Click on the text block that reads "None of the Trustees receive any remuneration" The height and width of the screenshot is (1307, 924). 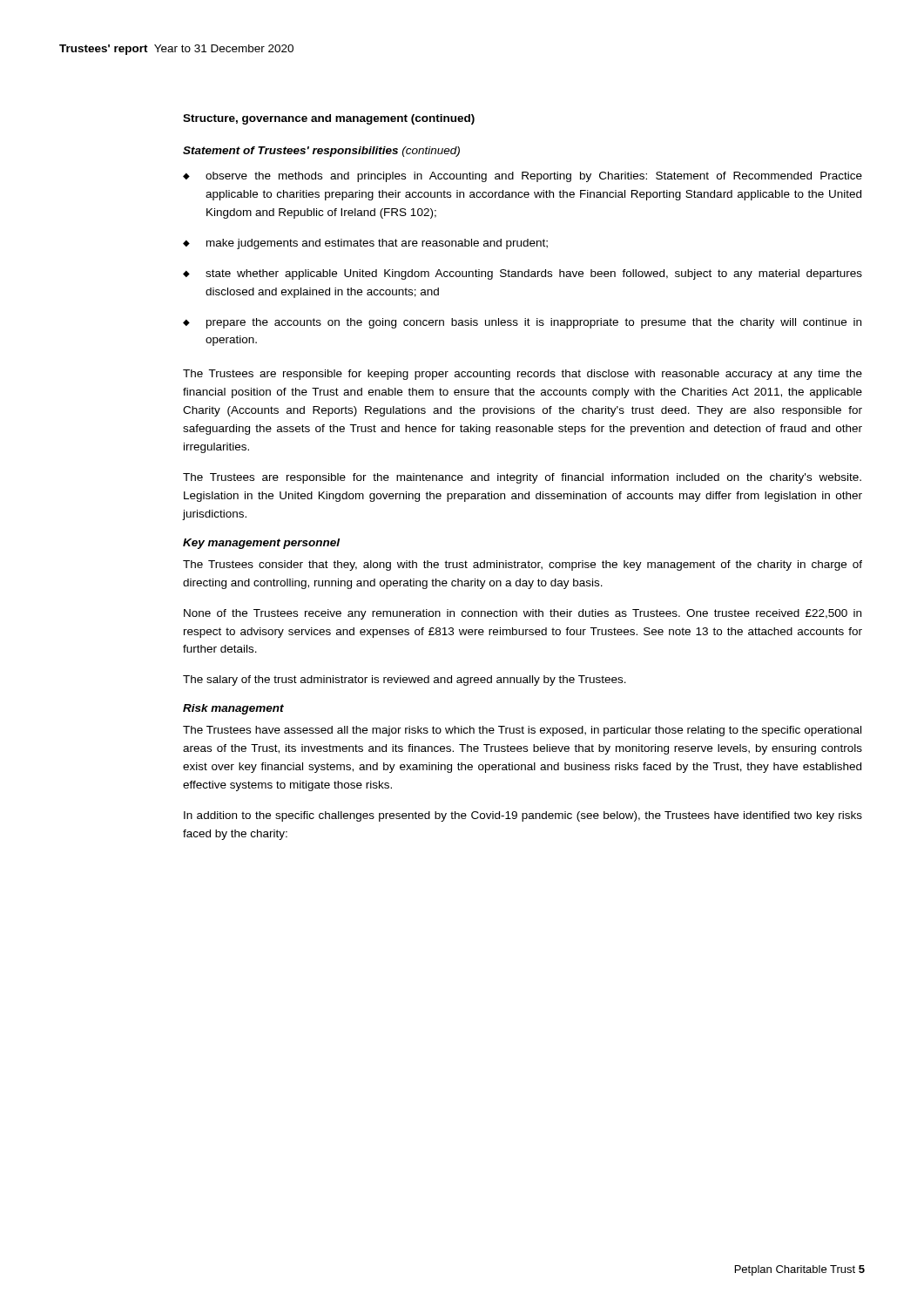(523, 631)
